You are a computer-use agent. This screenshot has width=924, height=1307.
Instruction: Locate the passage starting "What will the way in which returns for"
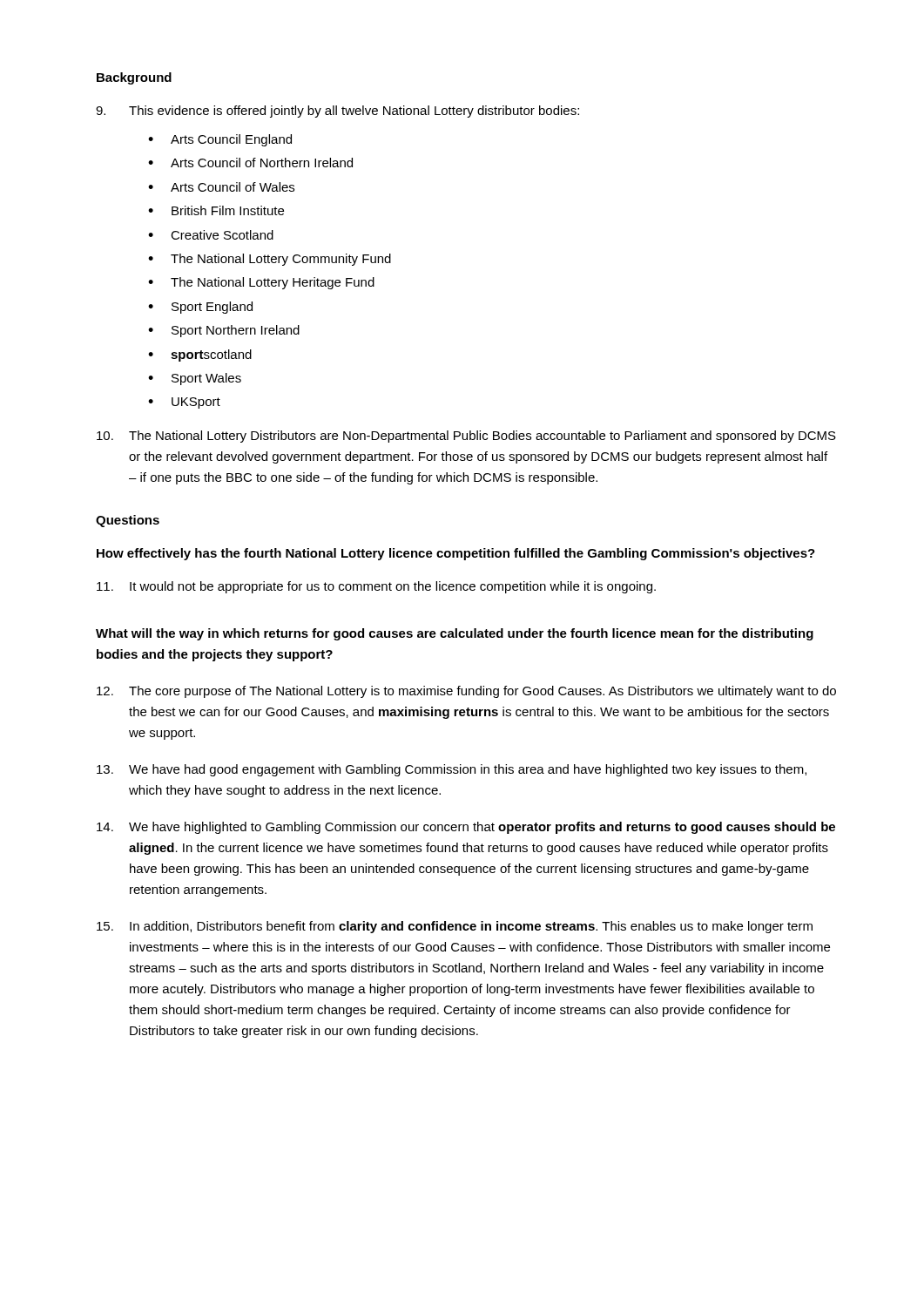[x=455, y=643]
